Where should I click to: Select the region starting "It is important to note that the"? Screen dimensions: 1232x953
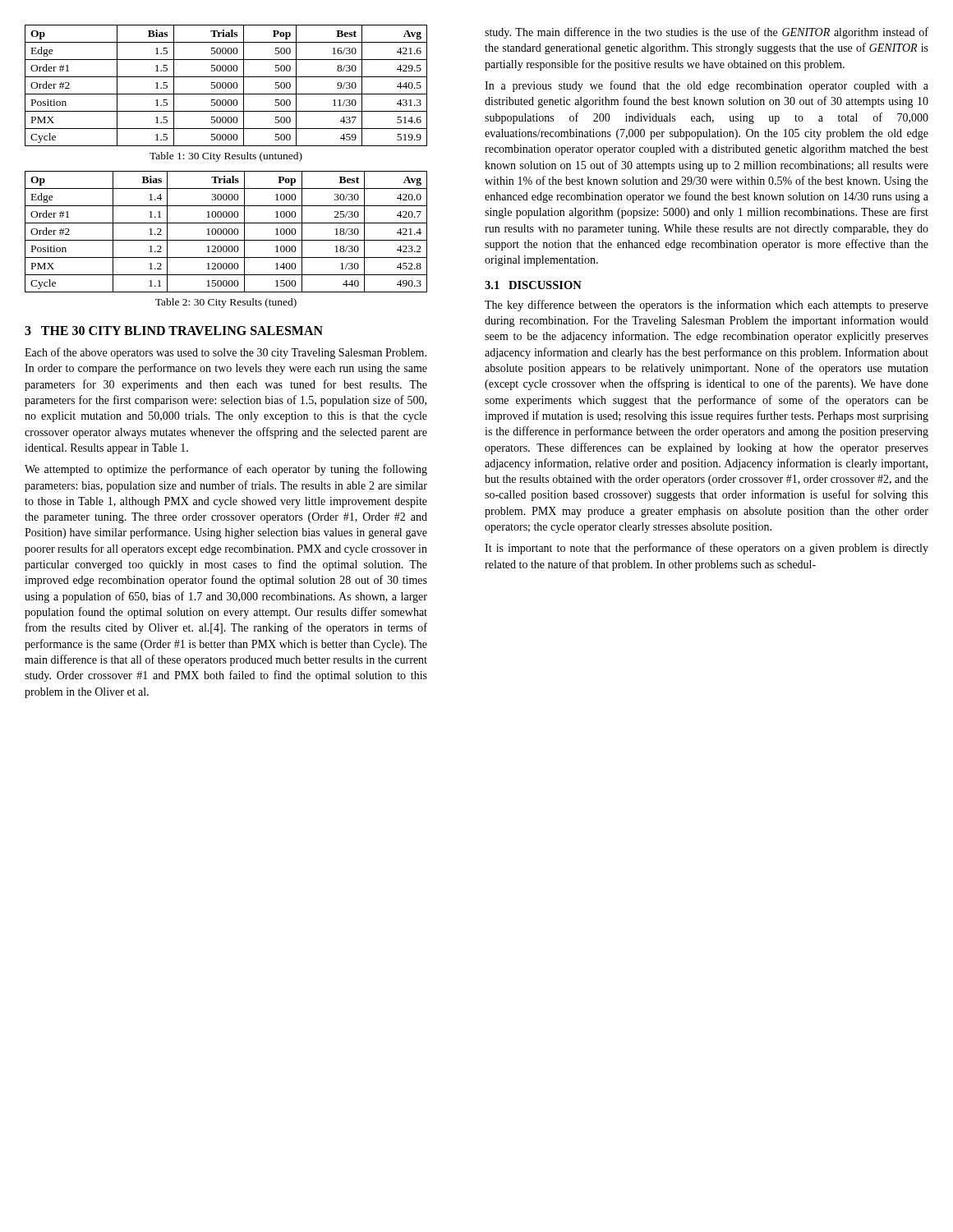click(x=707, y=557)
